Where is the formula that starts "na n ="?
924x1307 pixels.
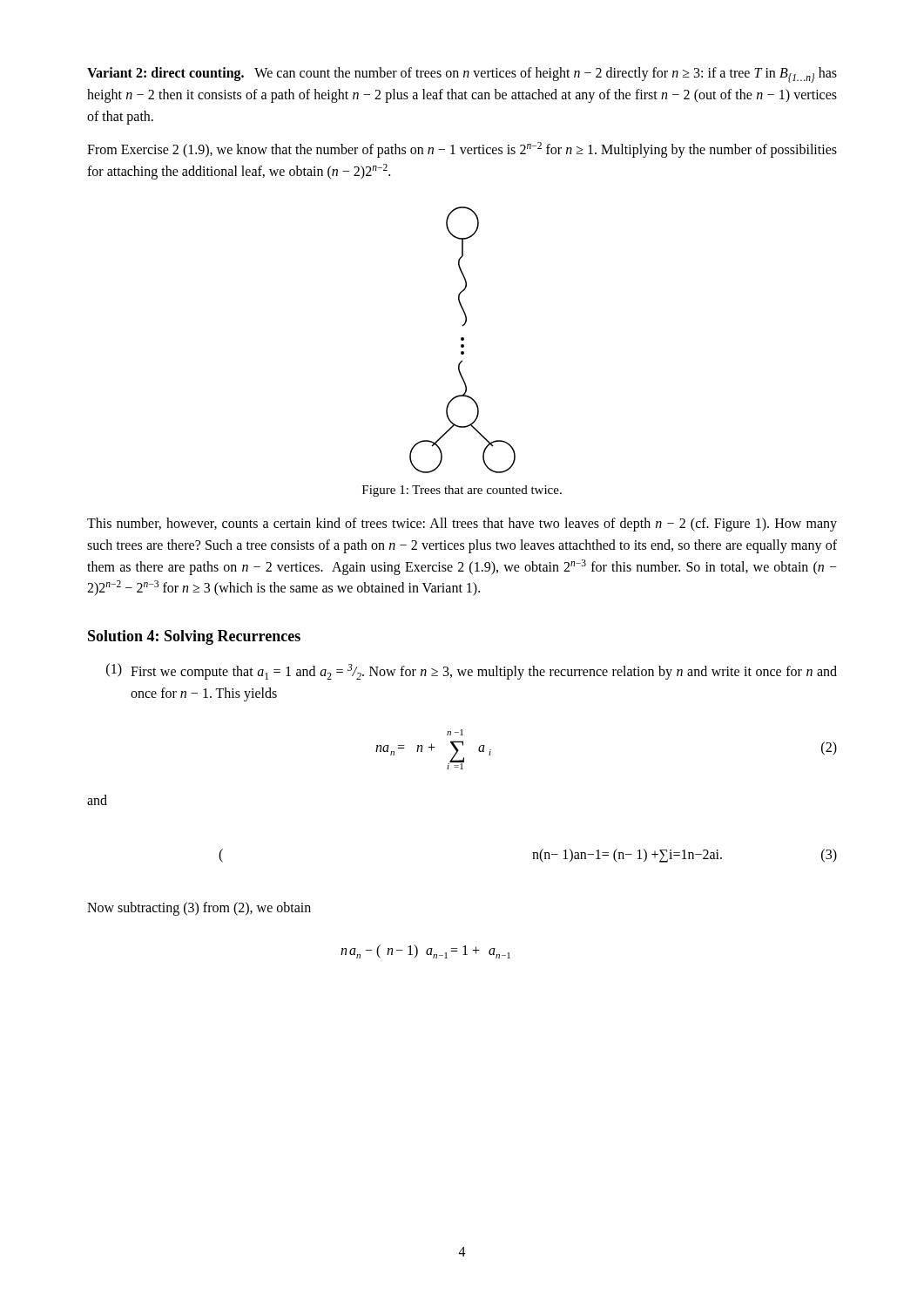(462, 747)
